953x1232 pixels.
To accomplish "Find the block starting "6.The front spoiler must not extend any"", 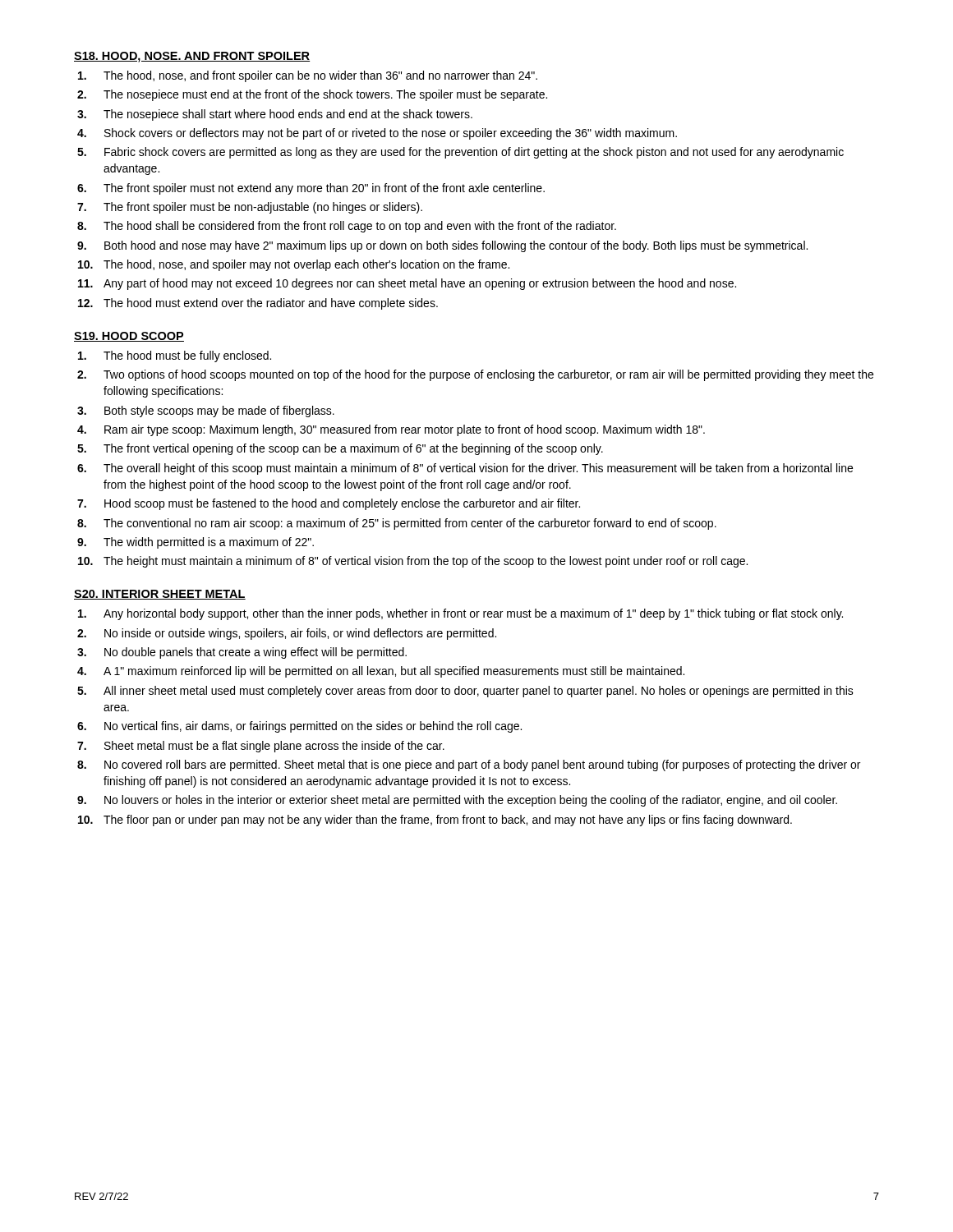I will [323, 188].
